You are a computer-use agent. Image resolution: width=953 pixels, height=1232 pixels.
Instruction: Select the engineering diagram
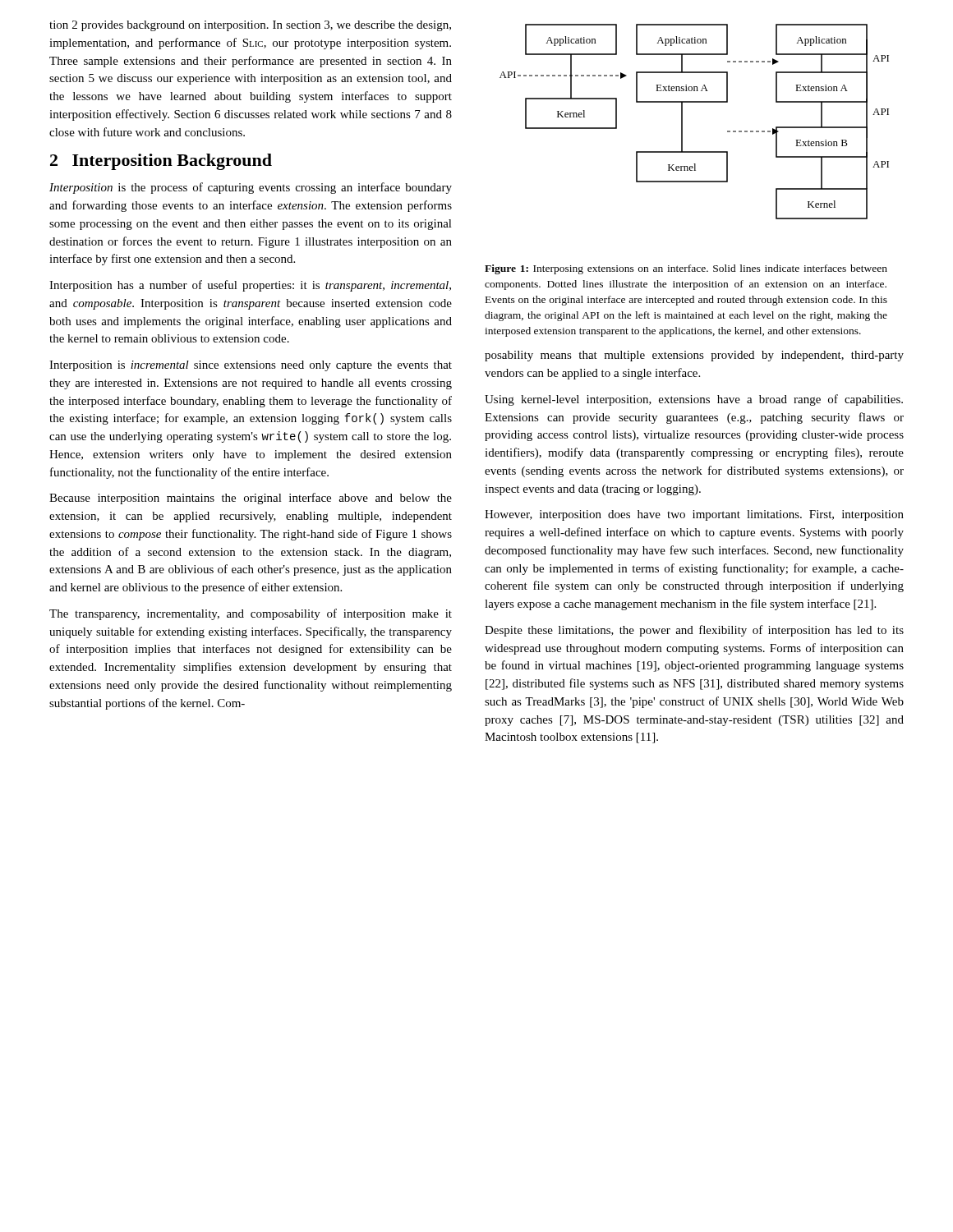pyautogui.click(x=694, y=136)
